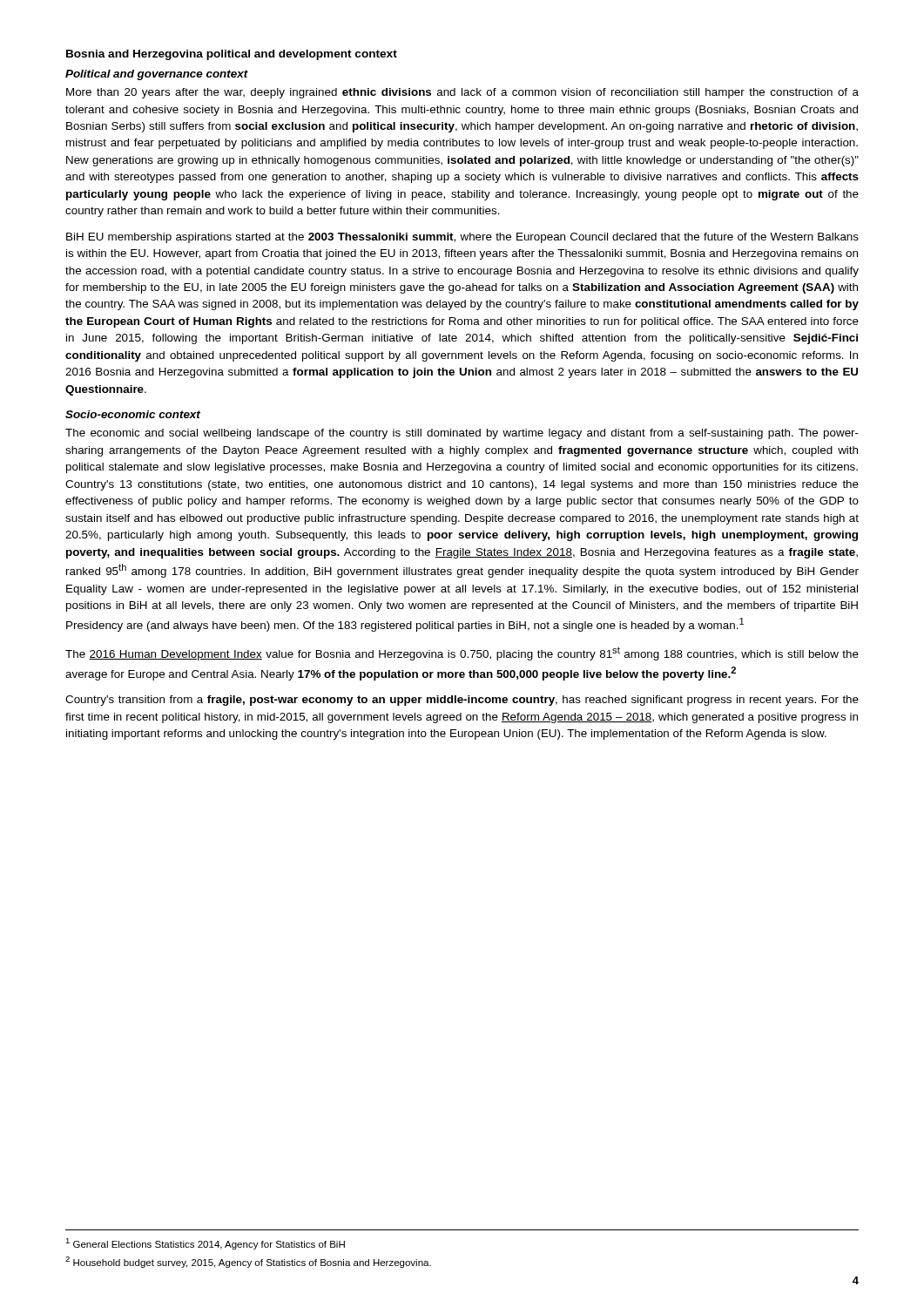924x1307 pixels.
Task: Click on the block starting "More than 20 years after"
Action: coord(462,152)
